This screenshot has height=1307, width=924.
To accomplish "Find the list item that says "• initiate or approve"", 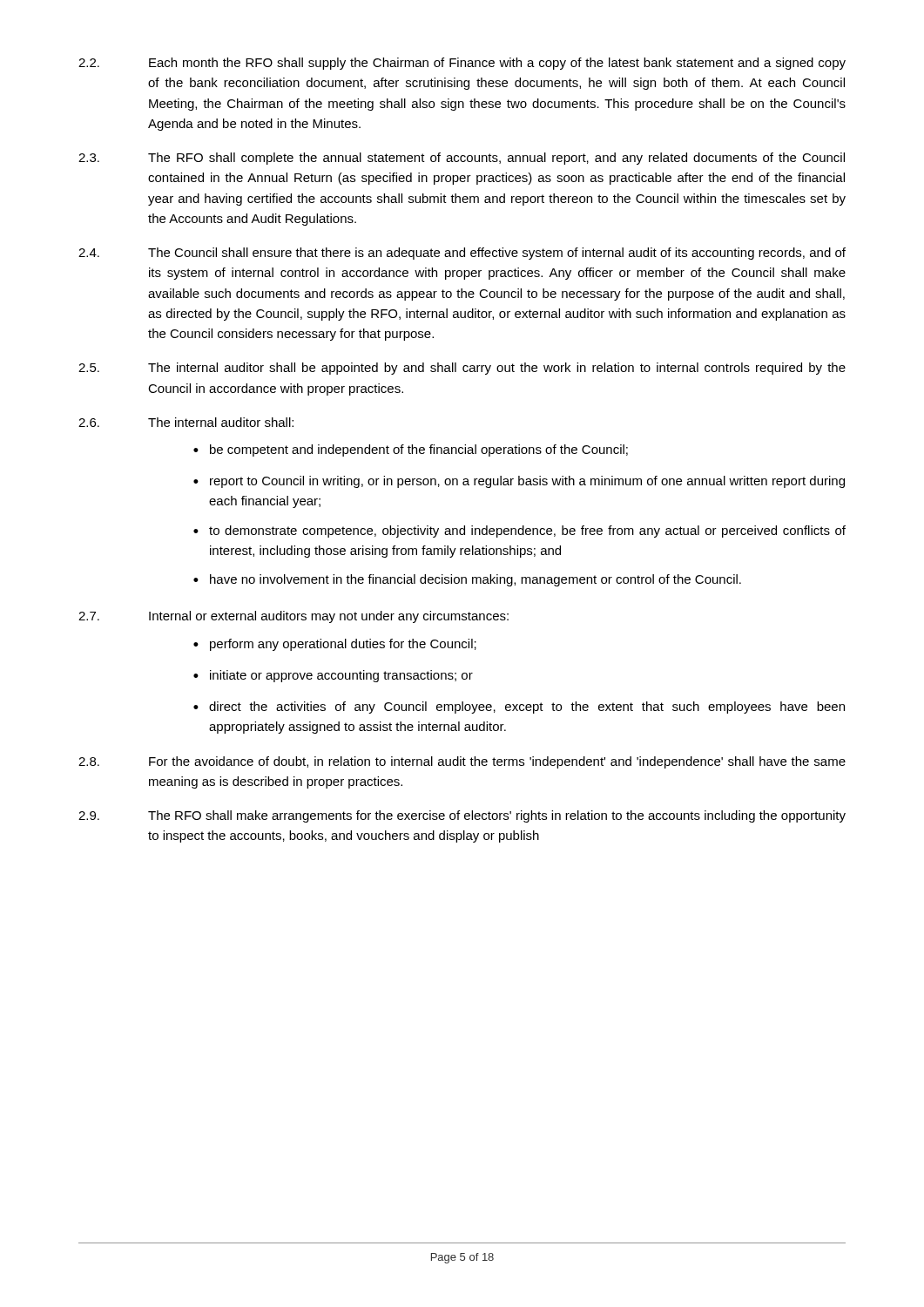I will click(333, 676).
